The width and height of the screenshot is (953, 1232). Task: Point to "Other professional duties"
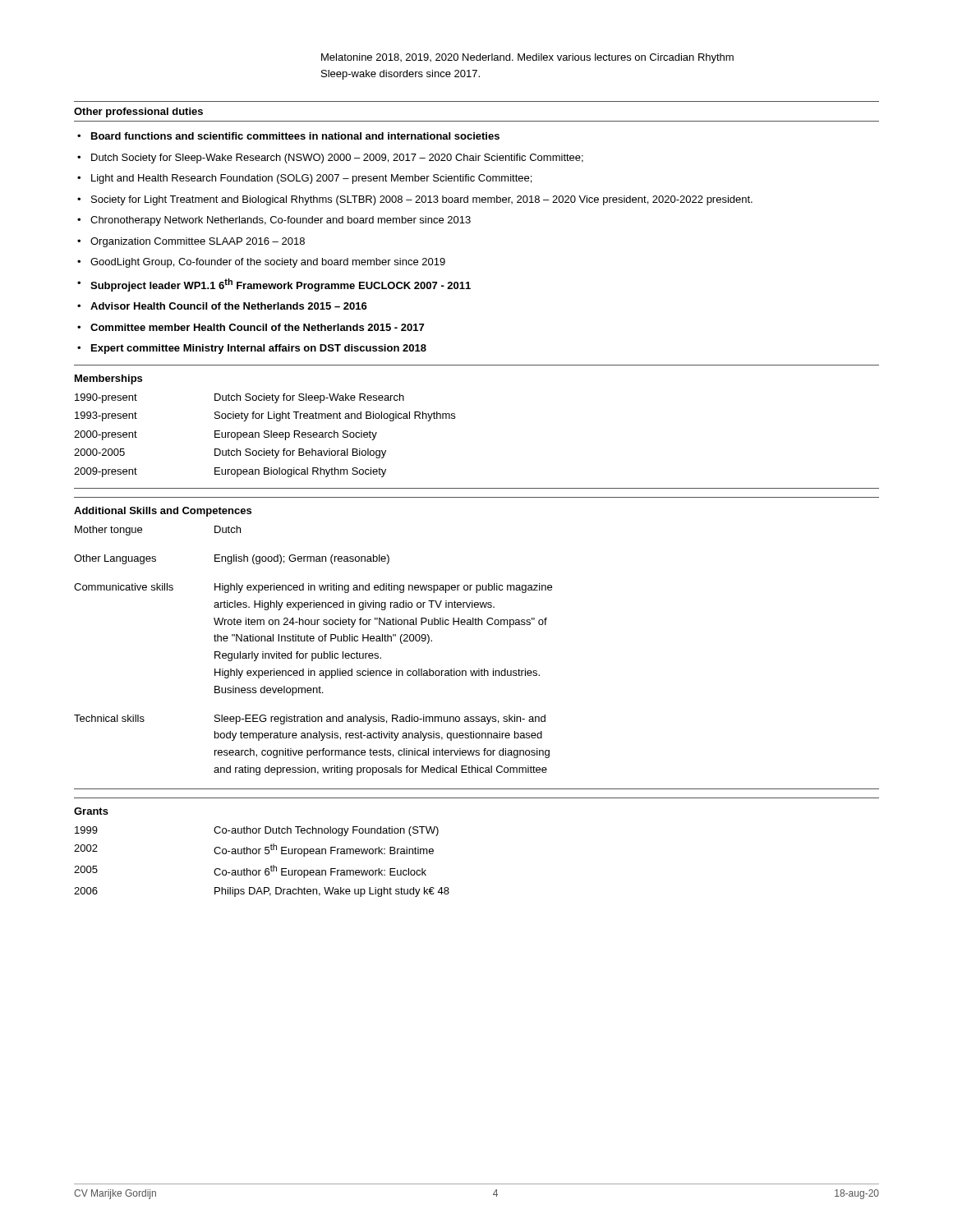pyautogui.click(x=139, y=111)
